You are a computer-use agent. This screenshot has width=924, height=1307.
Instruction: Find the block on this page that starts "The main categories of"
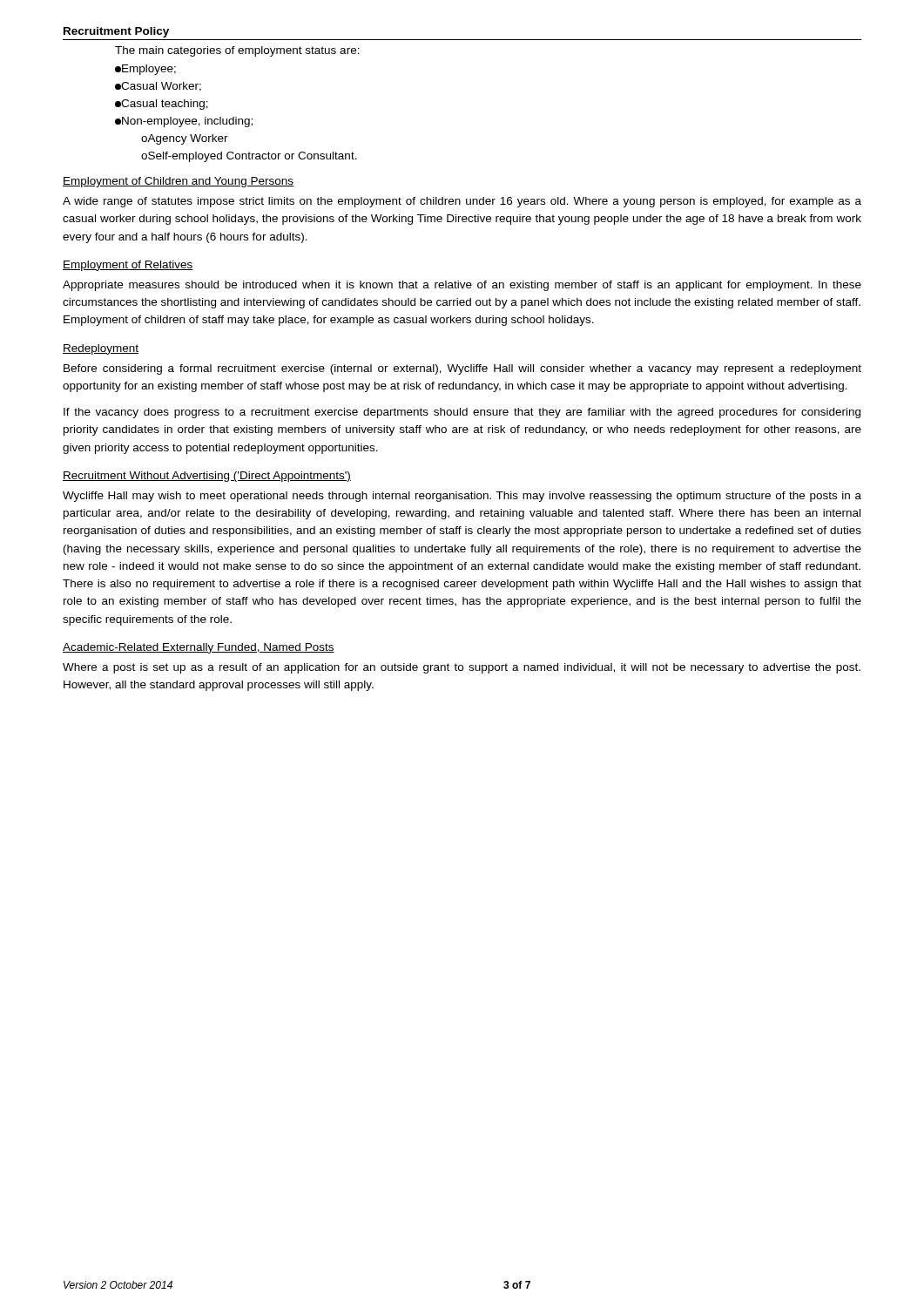coord(237,50)
